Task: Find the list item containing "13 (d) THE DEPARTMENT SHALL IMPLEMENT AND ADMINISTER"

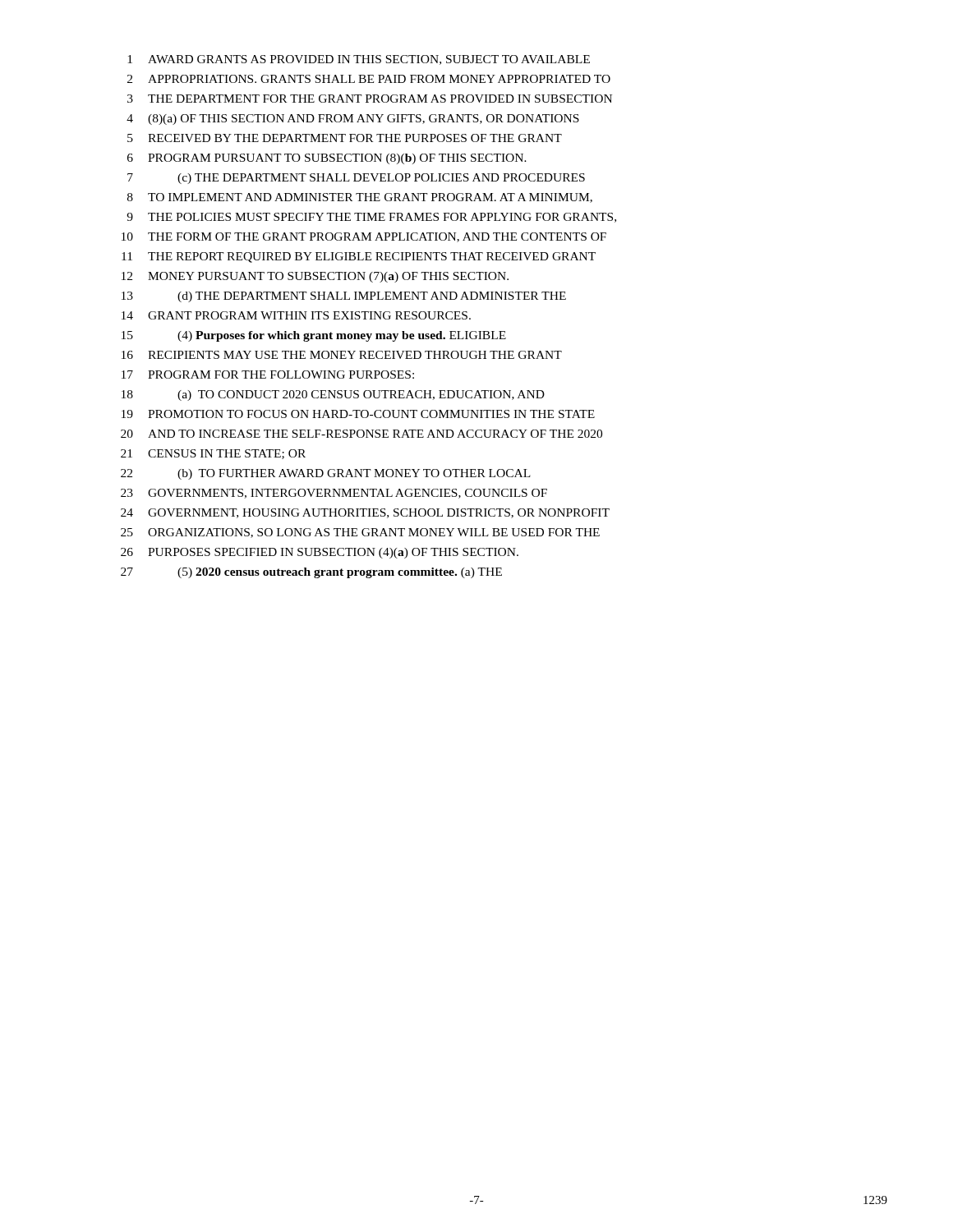Action: click(493, 296)
